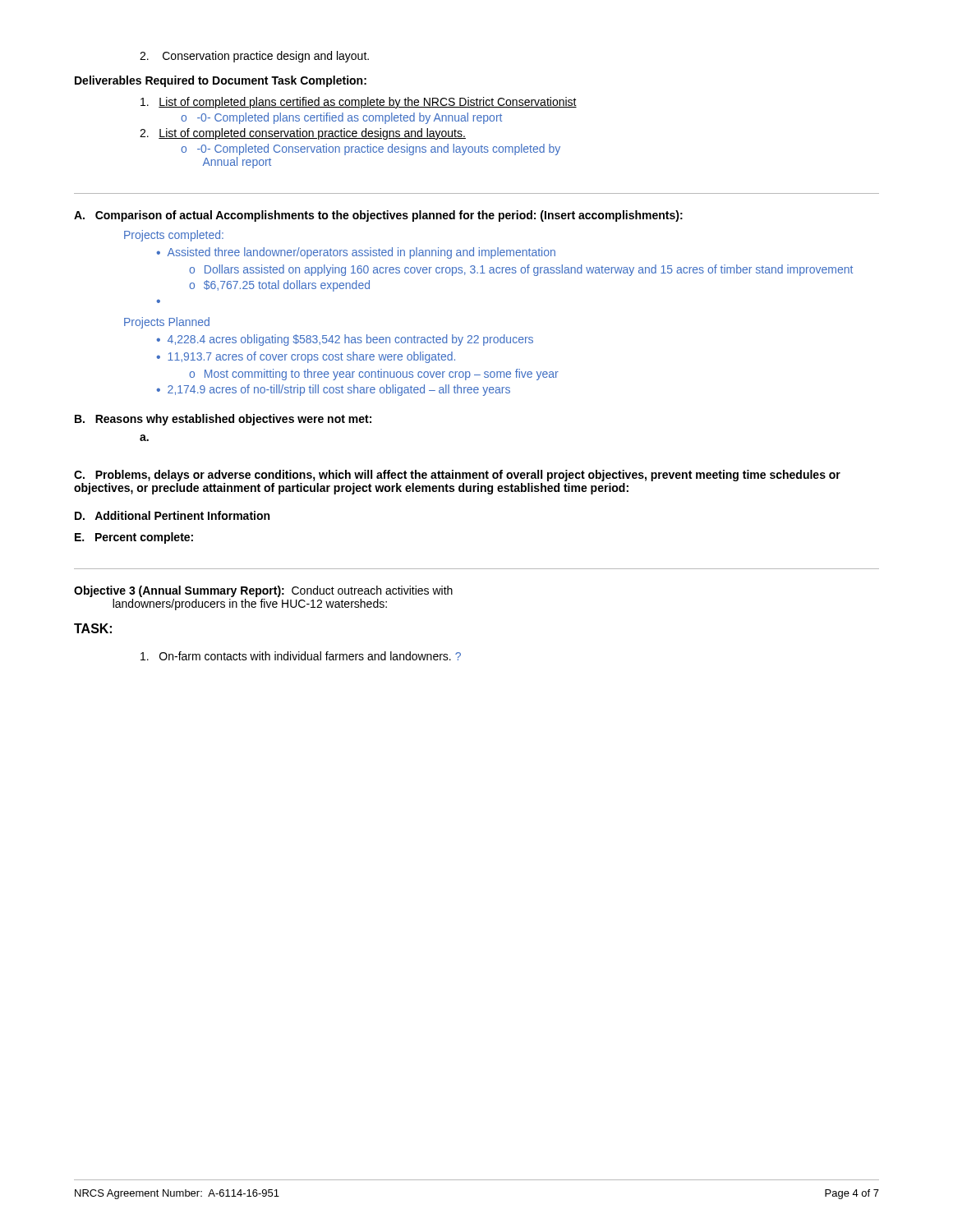This screenshot has width=953, height=1232.
Task: Locate the text "2. Conservation practice design and layout."
Action: coord(255,56)
